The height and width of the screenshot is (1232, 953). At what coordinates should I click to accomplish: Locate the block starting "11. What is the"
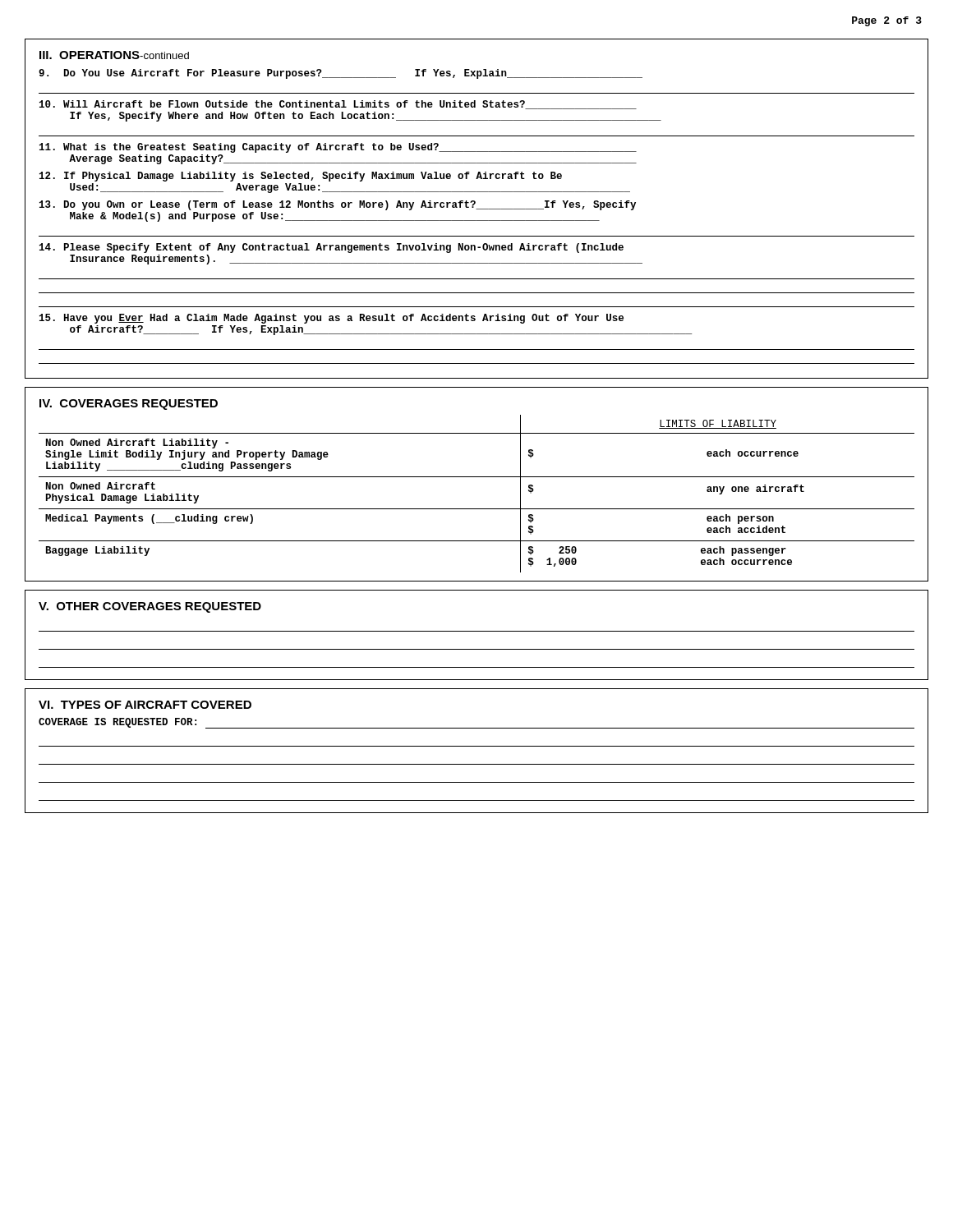click(338, 154)
